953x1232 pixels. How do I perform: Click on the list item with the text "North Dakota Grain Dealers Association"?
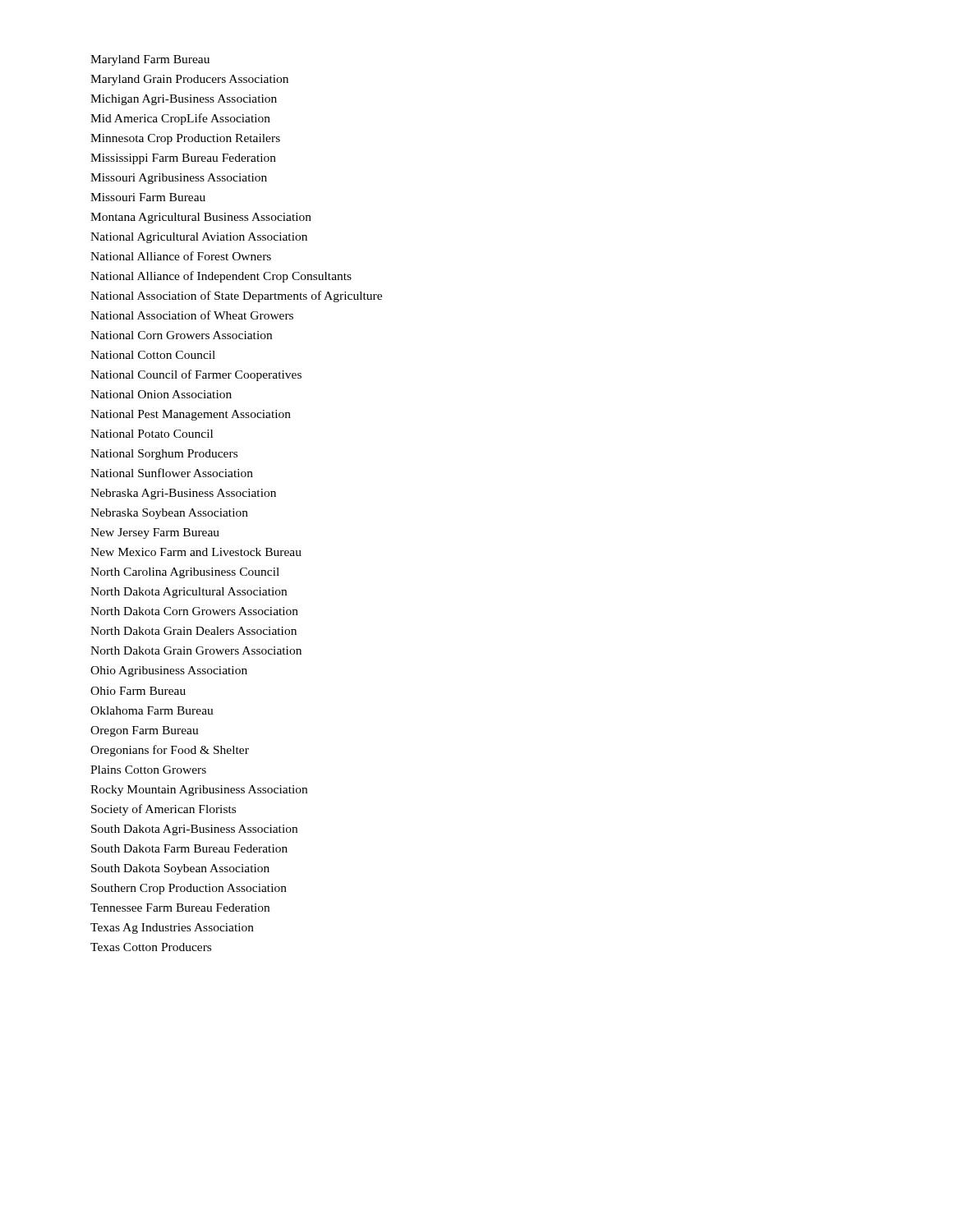pos(194,631)
